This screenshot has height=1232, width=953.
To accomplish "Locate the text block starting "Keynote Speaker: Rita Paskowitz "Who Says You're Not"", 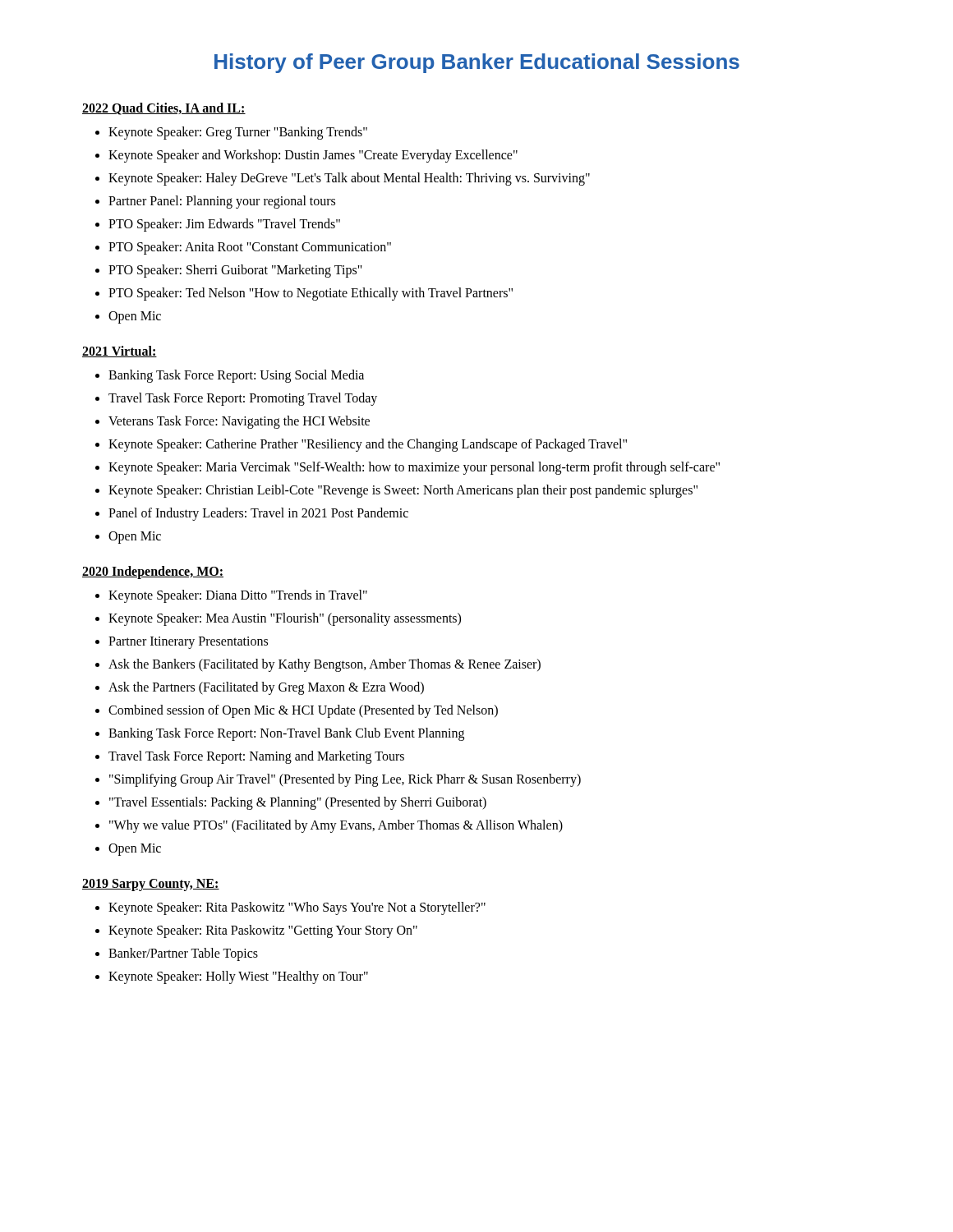I will 490,908.
